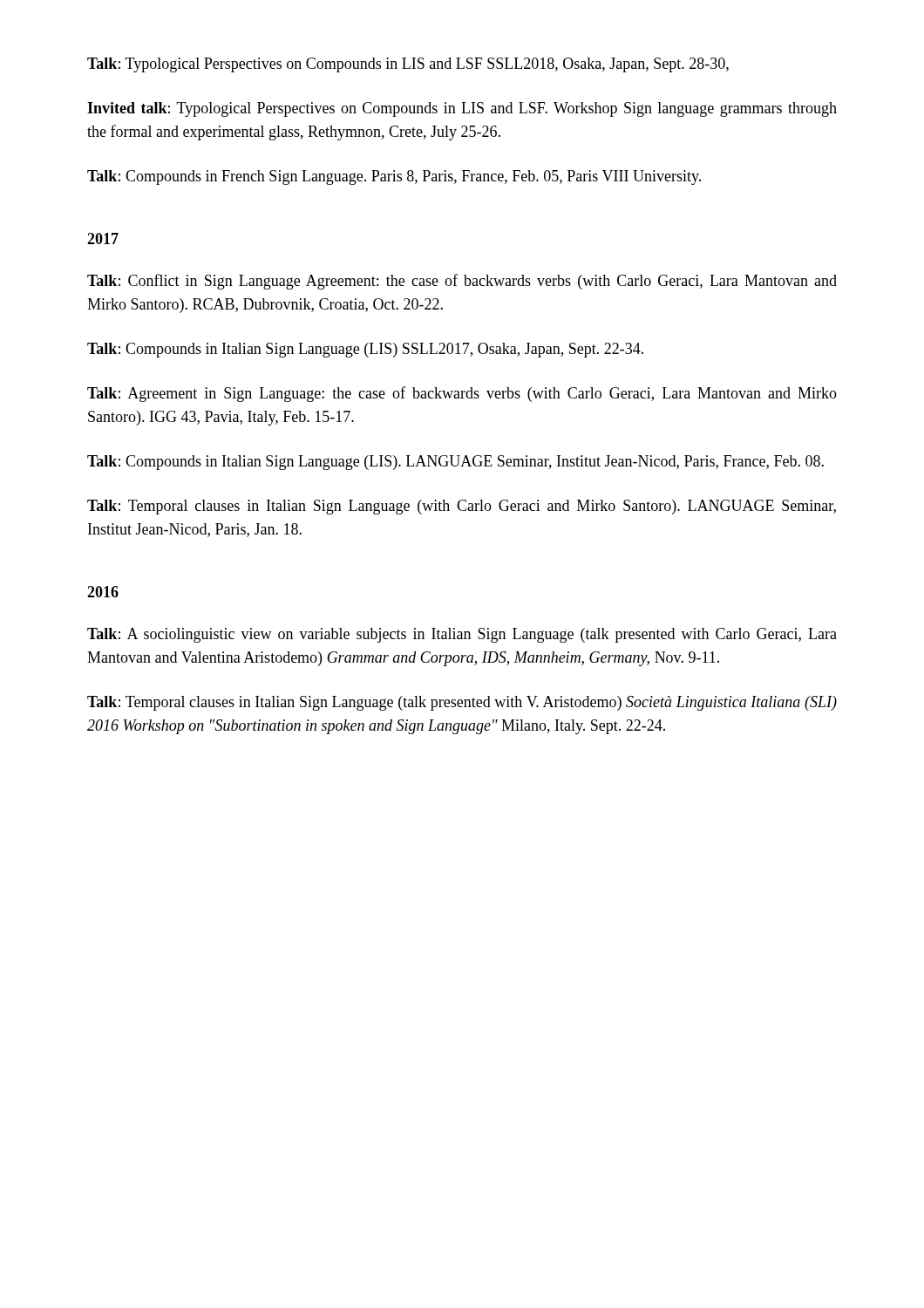Locate the block of text that opens with "Talk: Temporal clauses in Italian Sign Language (with"

pos(462,518)
